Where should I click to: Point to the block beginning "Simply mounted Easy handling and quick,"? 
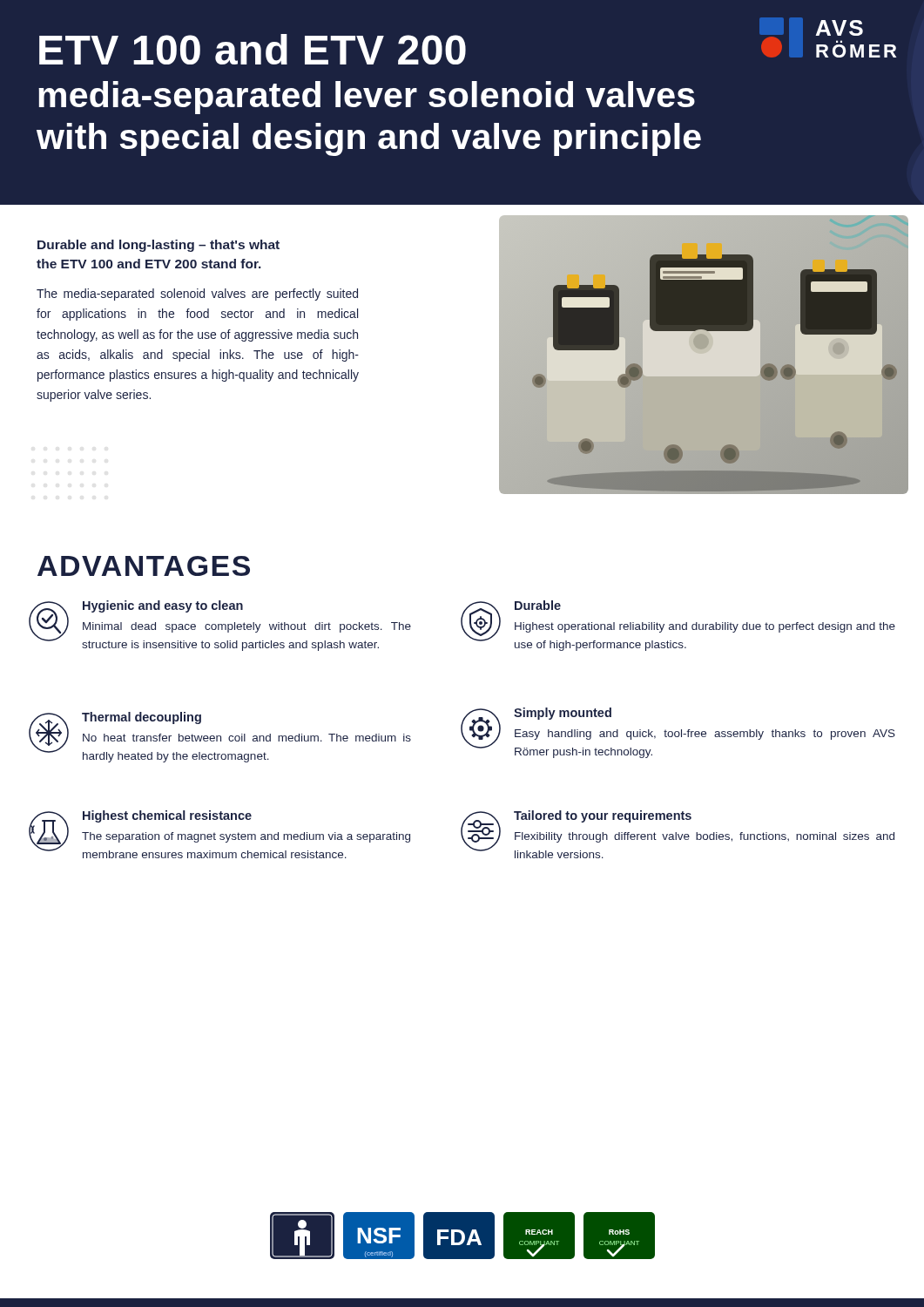[678, 733]
